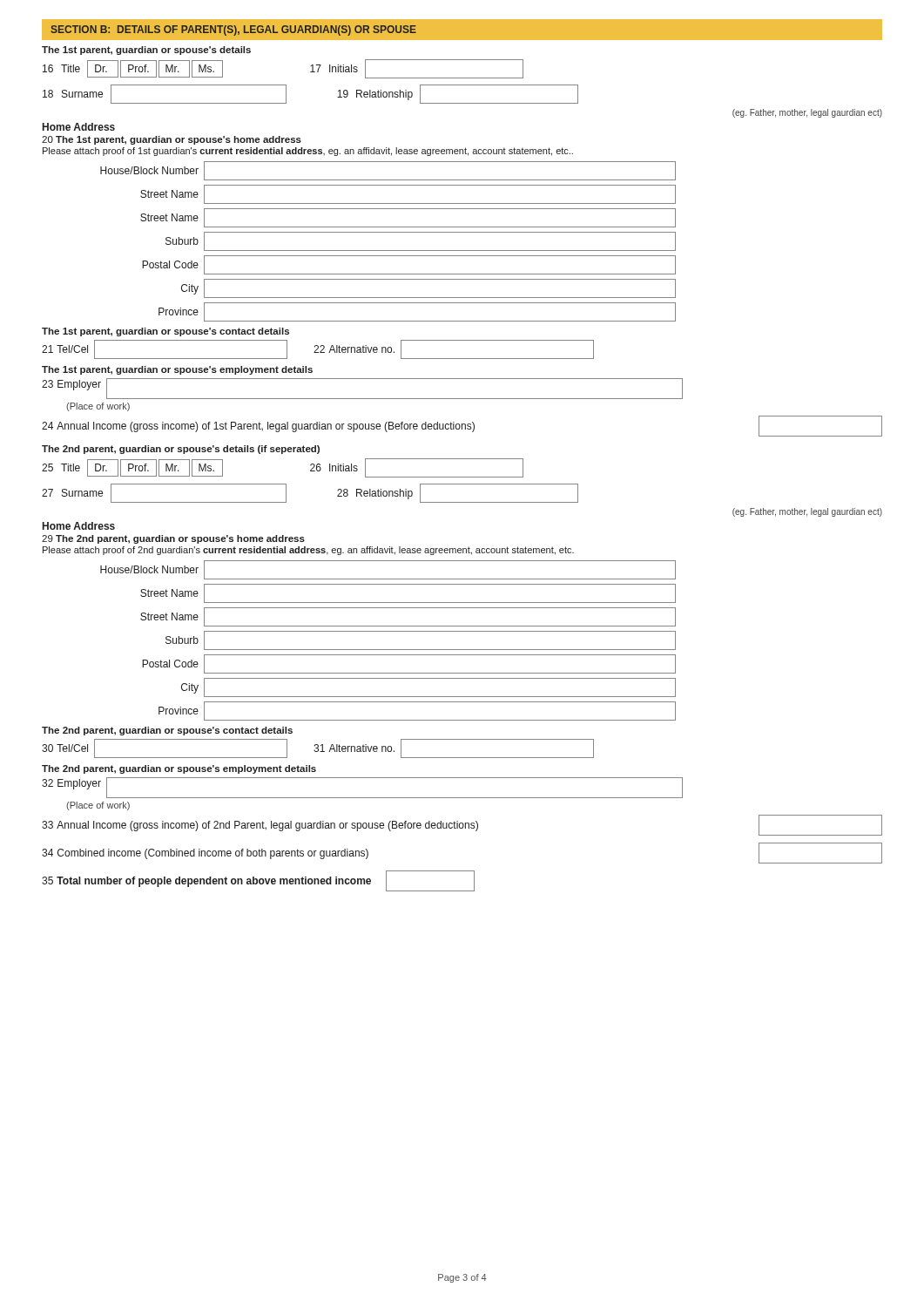Click on the block starting "25 Title Dr. Prof. Mr. Ms. 26"

point(139,467)
